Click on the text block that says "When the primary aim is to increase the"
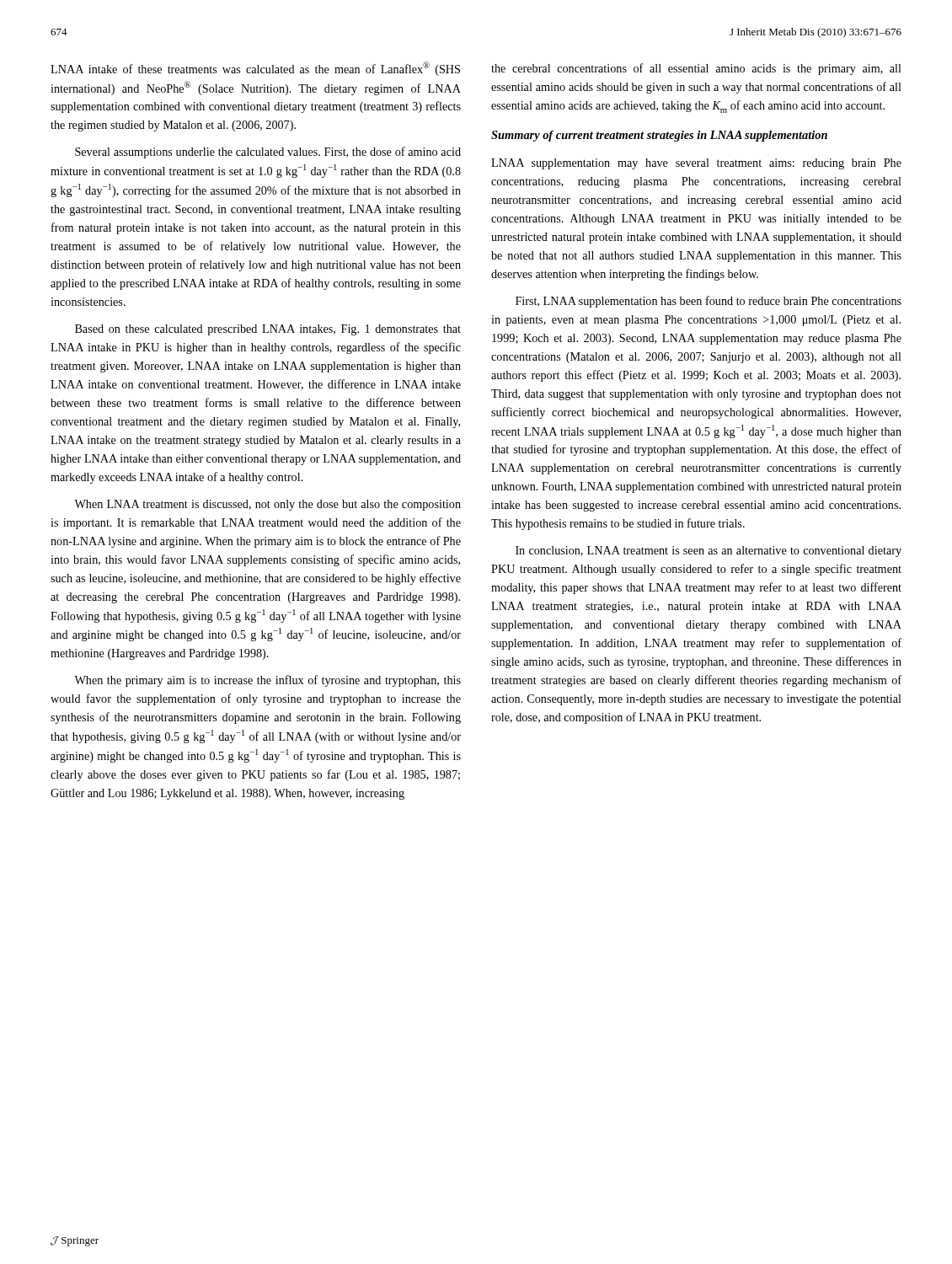Image resolution: width=952 pixels, height=1264 pixels. pyautogui.click(x=256, y=736)
